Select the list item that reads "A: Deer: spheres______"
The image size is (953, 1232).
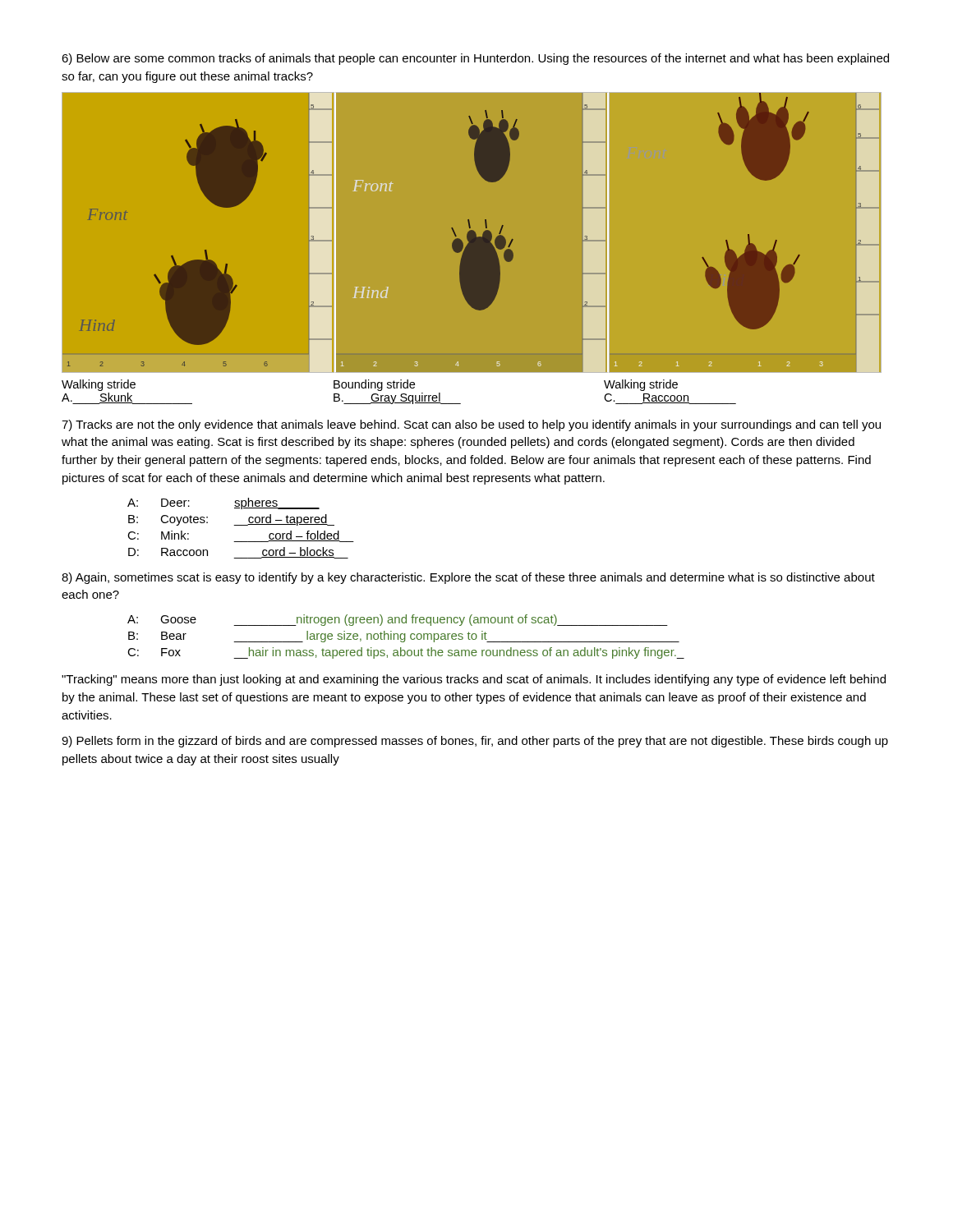tap(223, 502)
